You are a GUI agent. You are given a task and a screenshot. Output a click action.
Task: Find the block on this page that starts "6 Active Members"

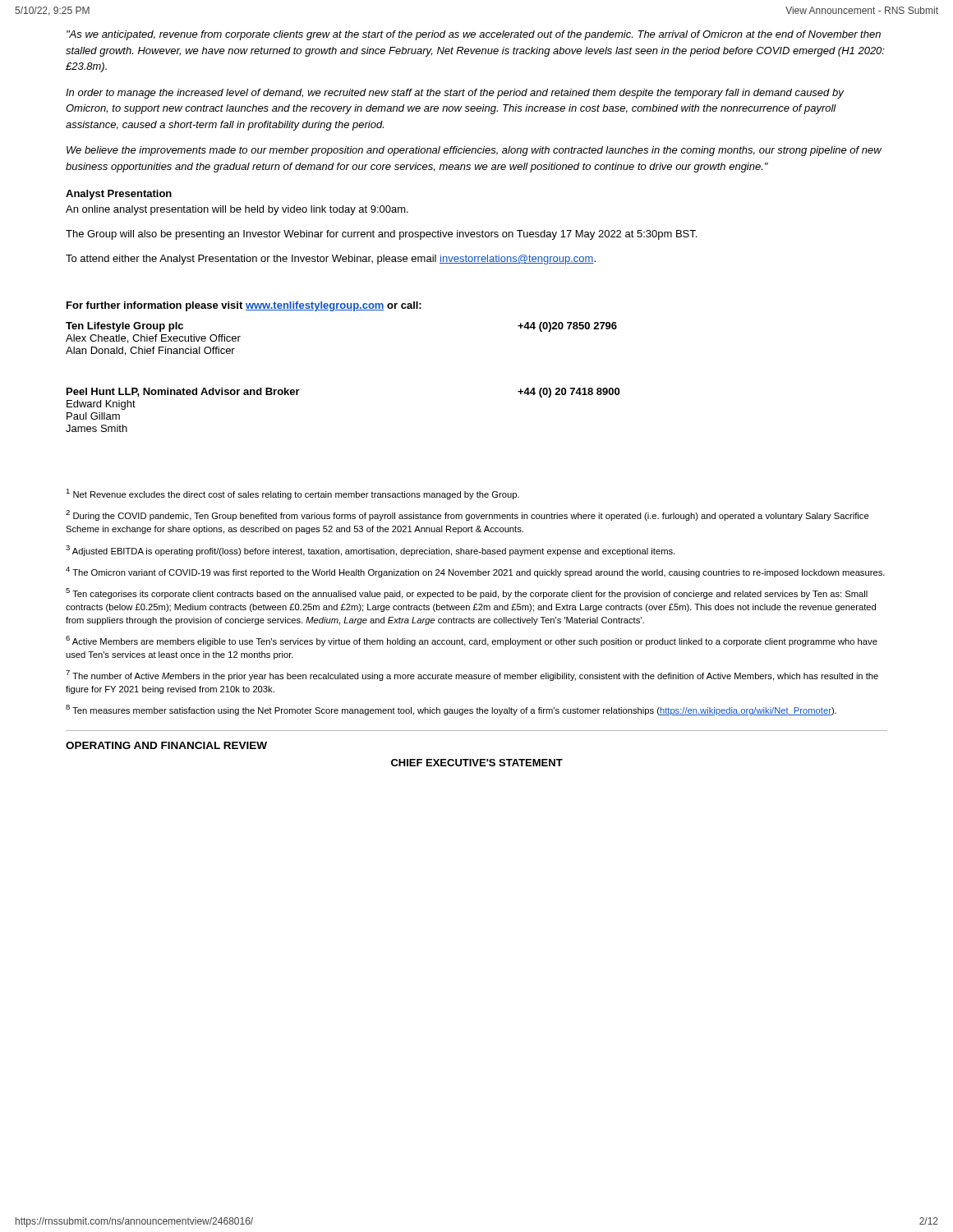(x=472, y=646)
